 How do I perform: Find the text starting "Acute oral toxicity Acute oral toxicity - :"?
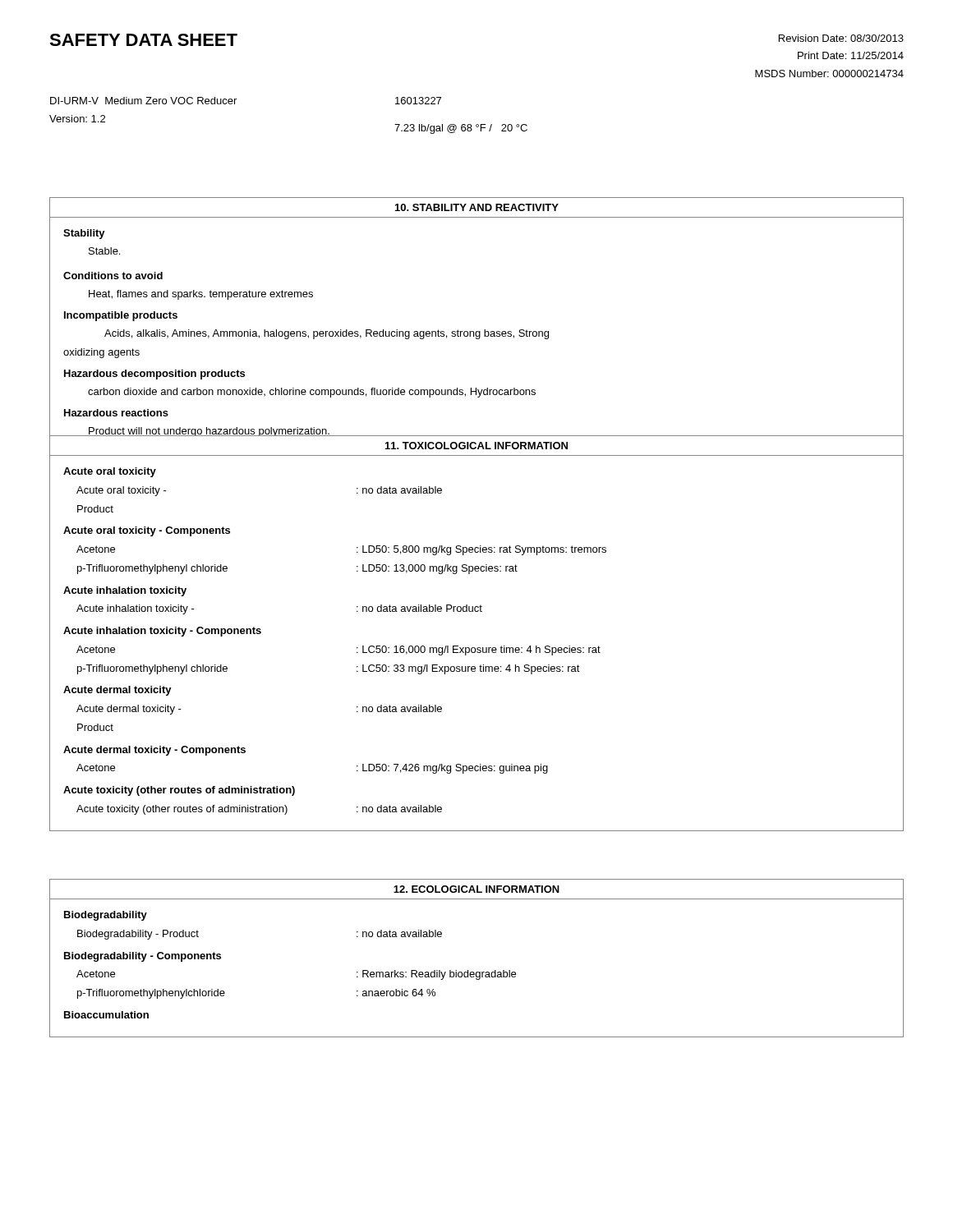pos(110,472)
